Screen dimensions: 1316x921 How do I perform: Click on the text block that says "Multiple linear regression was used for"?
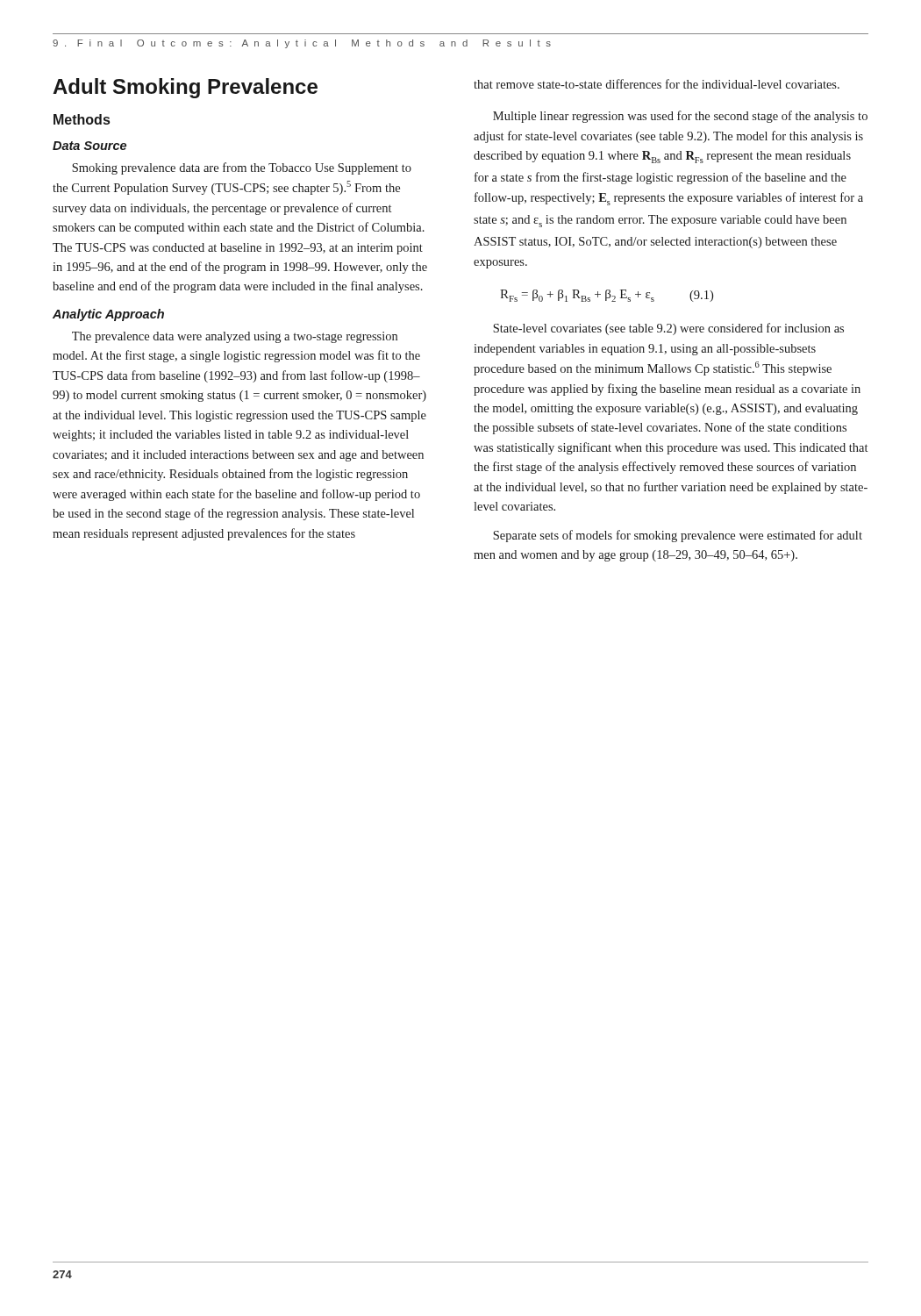point(671,189)
